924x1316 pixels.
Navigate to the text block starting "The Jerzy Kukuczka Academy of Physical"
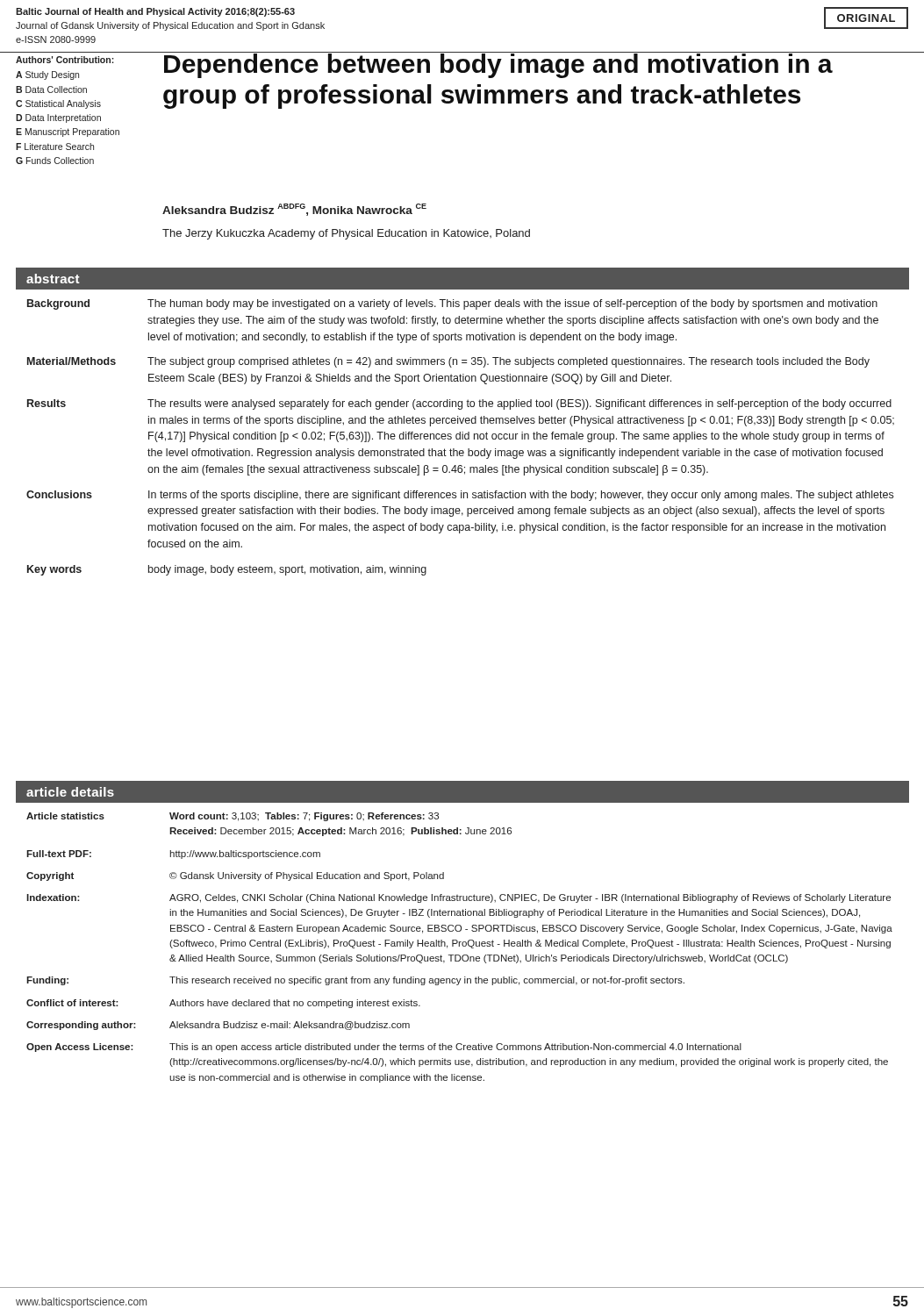tap(347, 233)
